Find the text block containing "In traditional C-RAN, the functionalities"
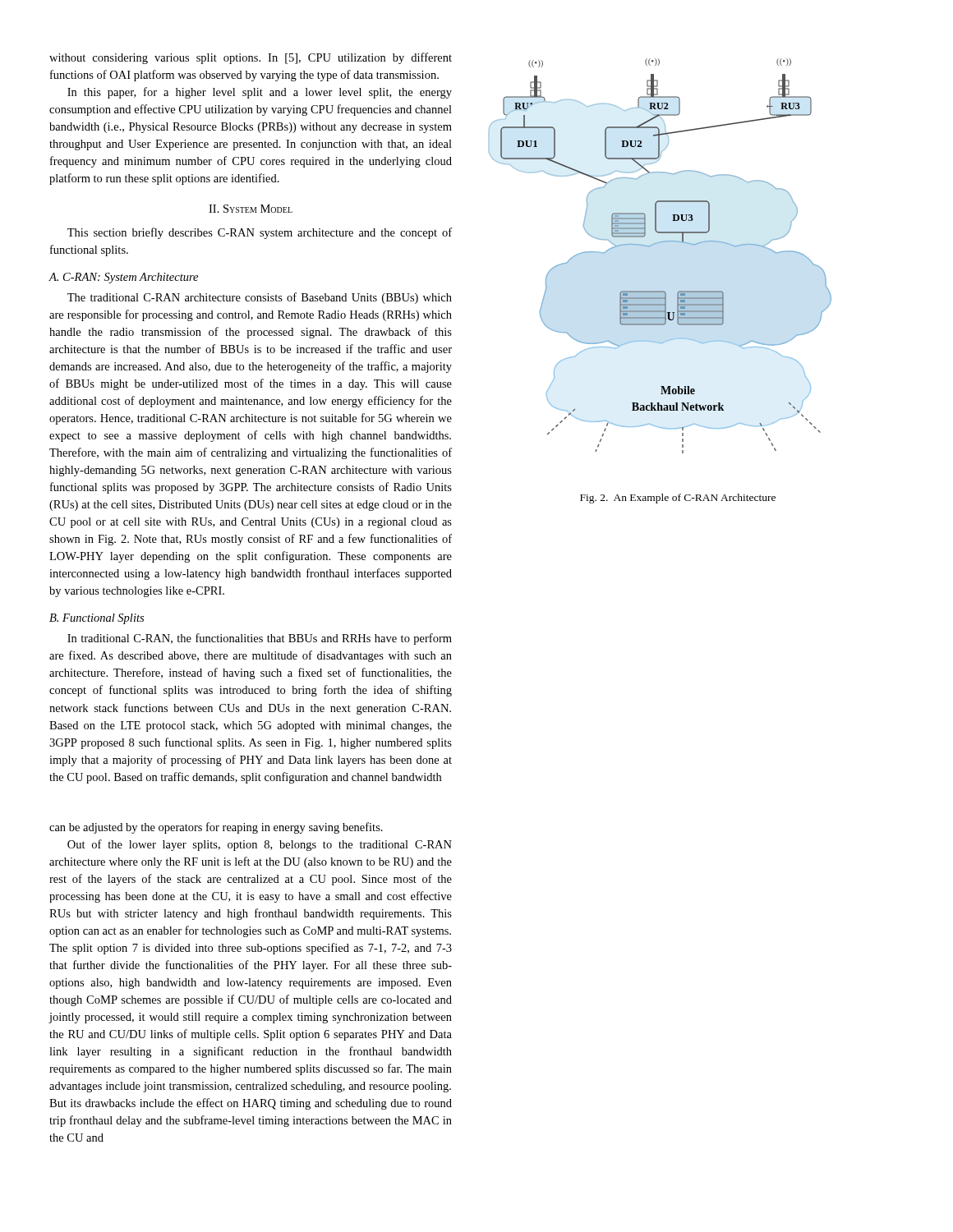 coord(251,708)
